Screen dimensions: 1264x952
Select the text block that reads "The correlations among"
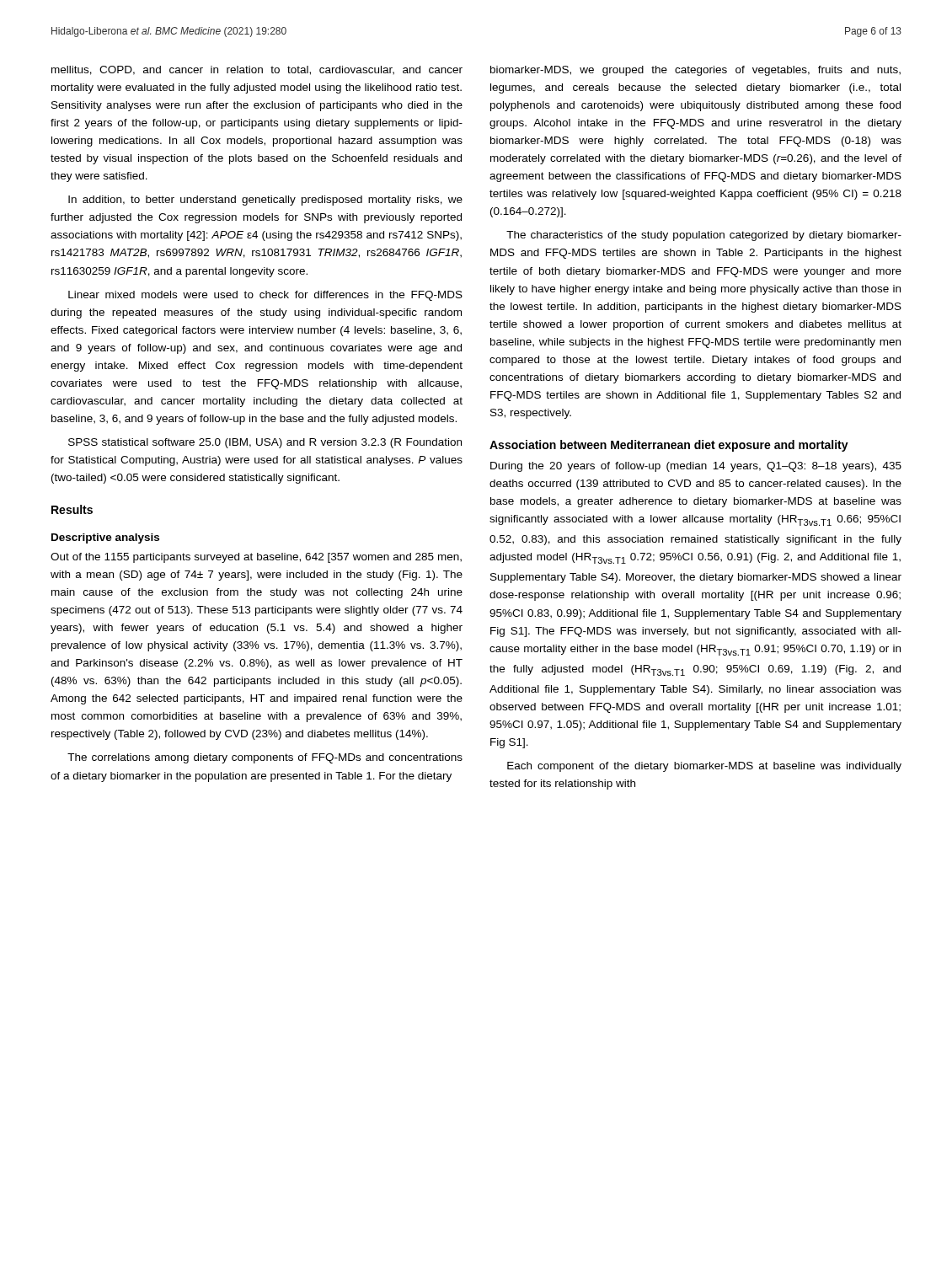[x=257, y=766]
